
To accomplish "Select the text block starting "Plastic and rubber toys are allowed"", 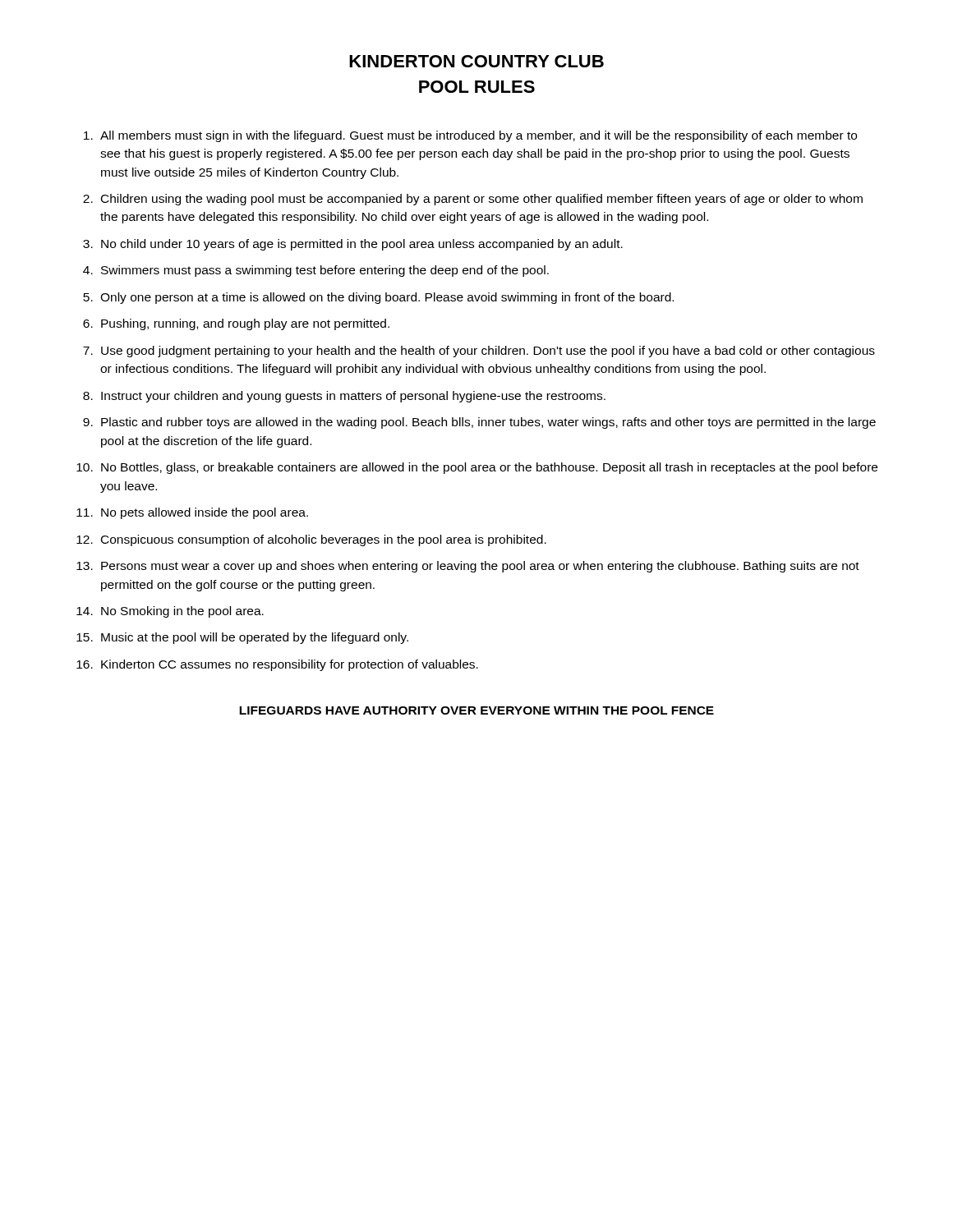I will point(488,431).
